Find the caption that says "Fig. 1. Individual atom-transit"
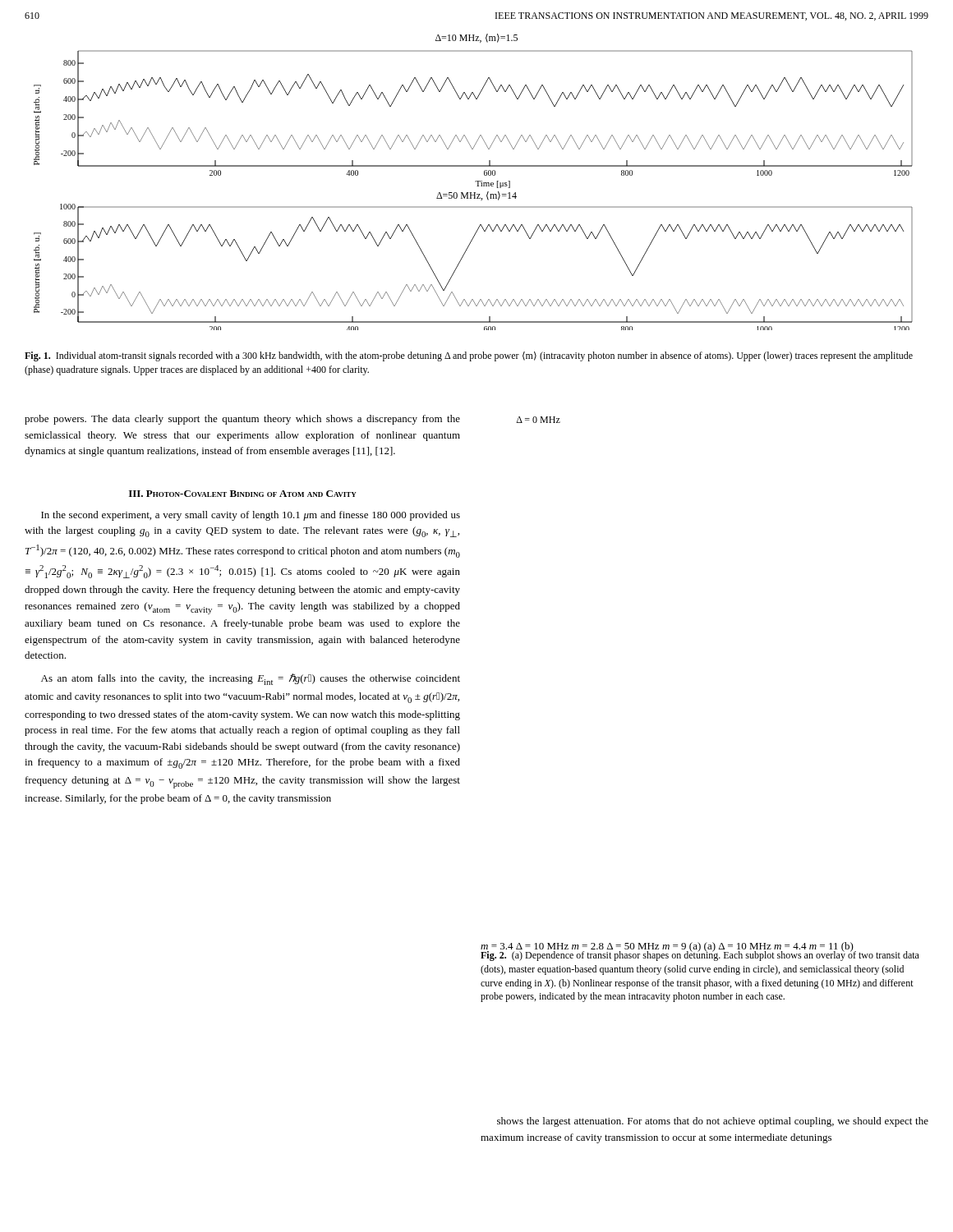Image resolution: width=953 pixels, height=1232 pixels. pyautogui.click(x=469, y=363)
